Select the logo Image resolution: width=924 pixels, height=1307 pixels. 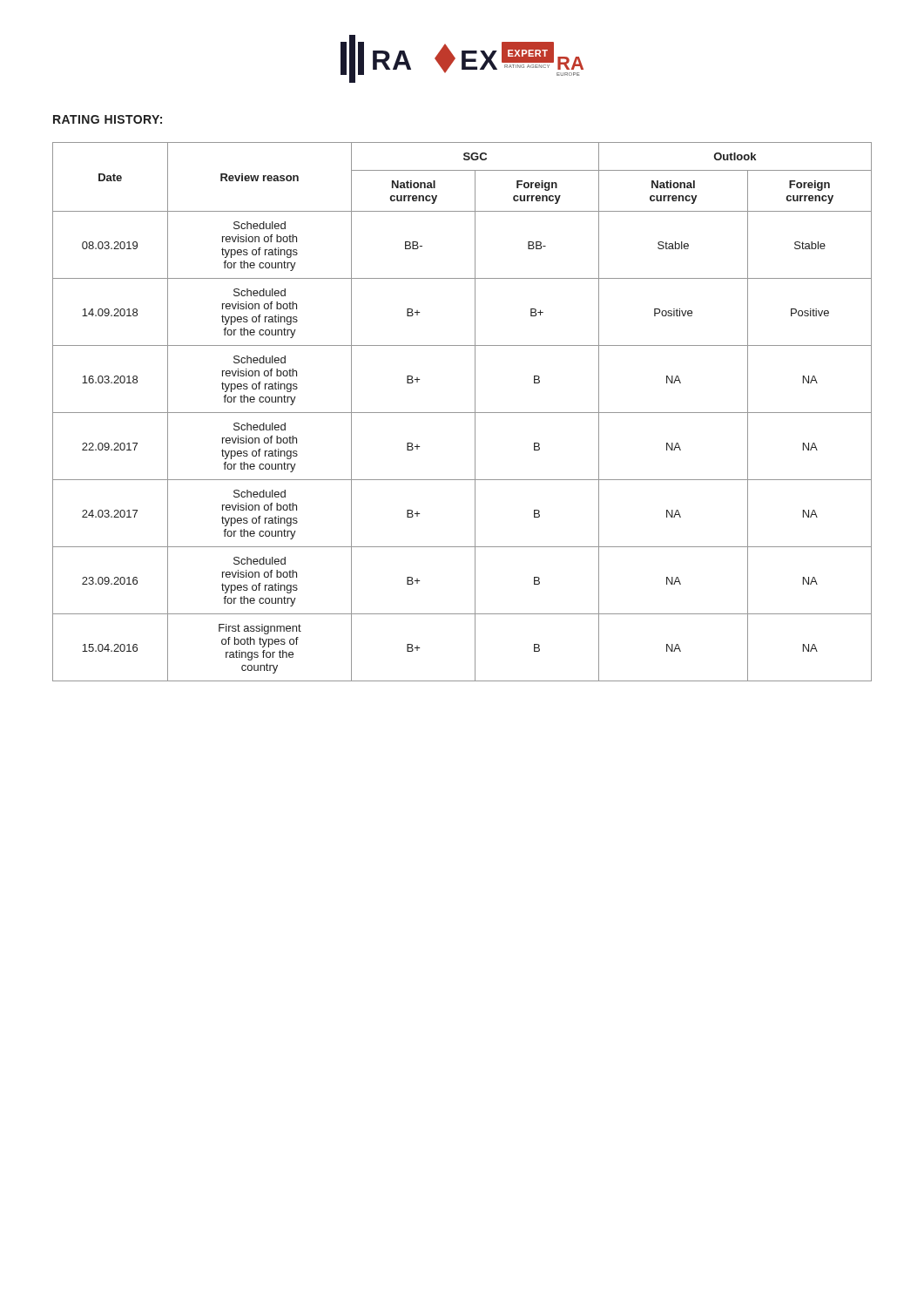[462, 61]
